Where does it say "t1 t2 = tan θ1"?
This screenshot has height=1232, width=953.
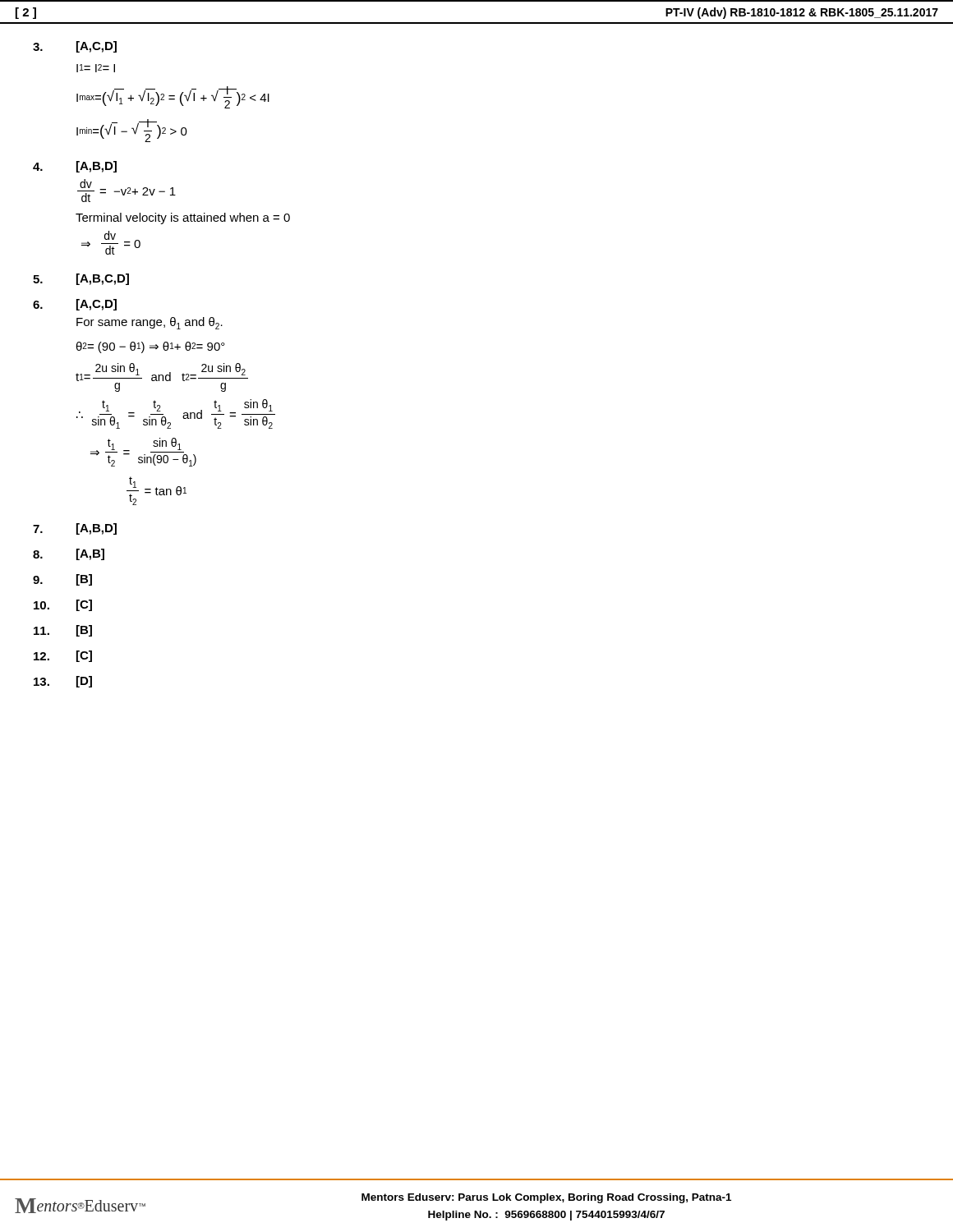click(x=157, y=491)
